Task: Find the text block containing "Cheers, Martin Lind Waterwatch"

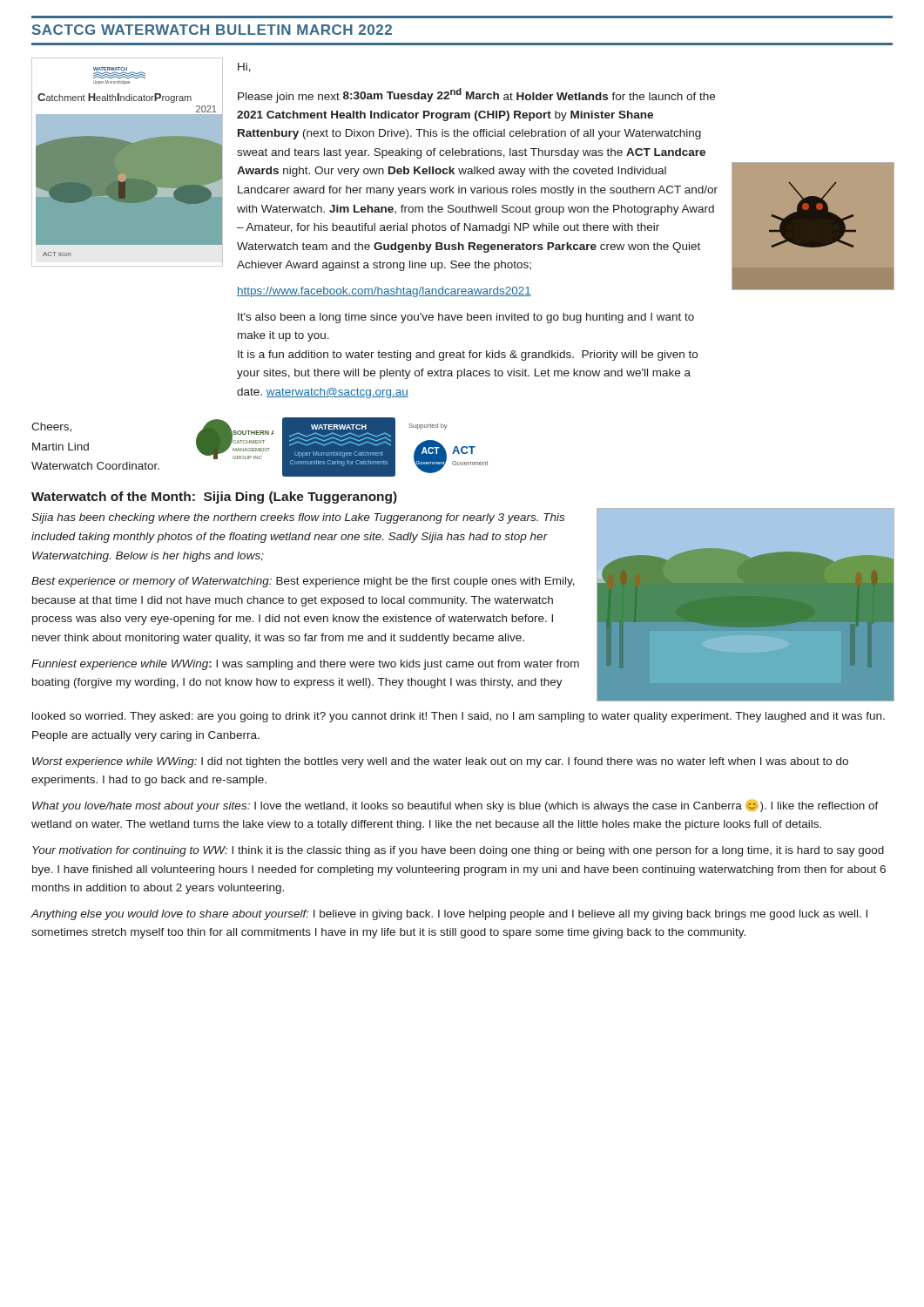Action: (96, 446)
